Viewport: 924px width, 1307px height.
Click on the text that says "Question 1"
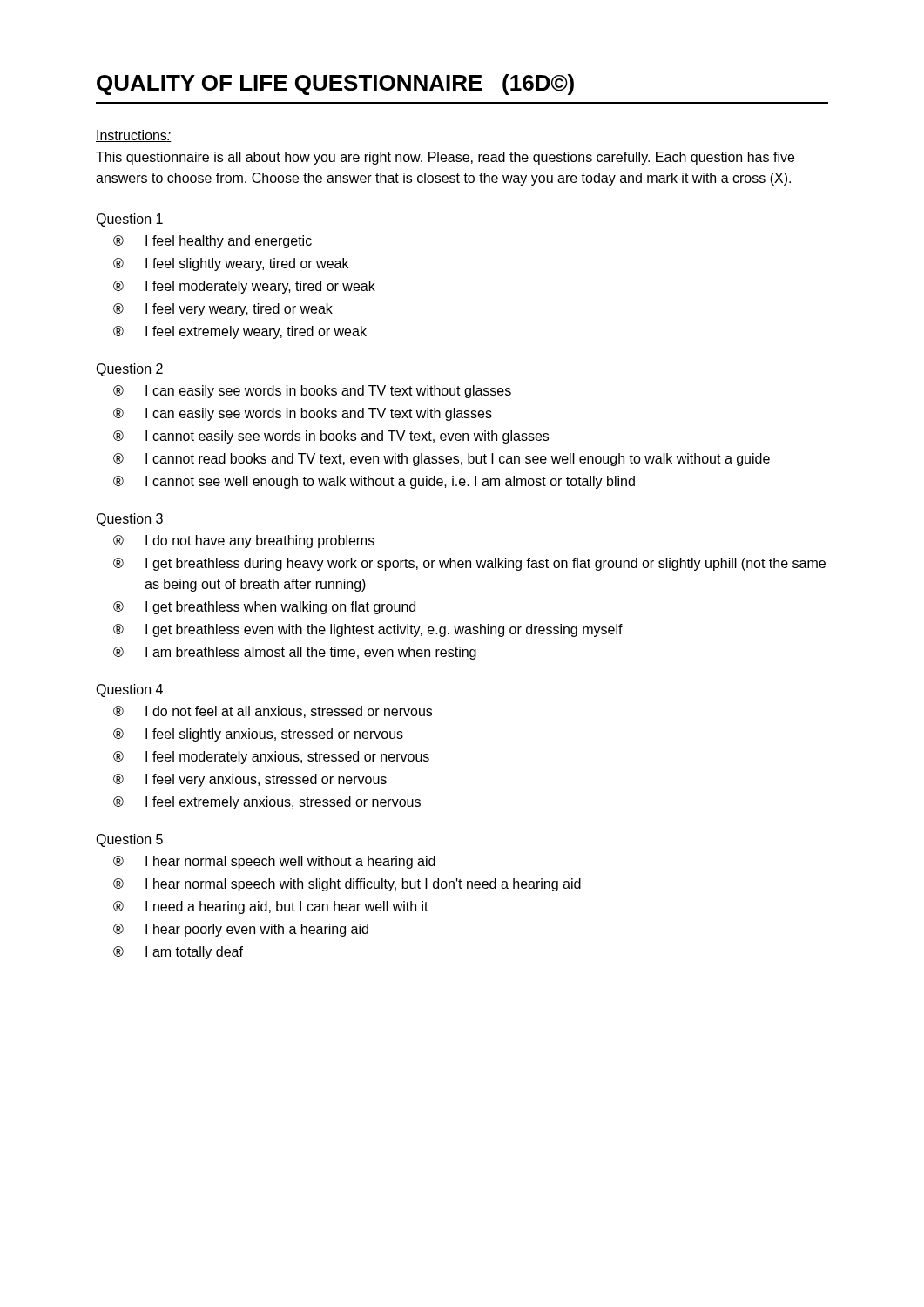click(129, 220)
